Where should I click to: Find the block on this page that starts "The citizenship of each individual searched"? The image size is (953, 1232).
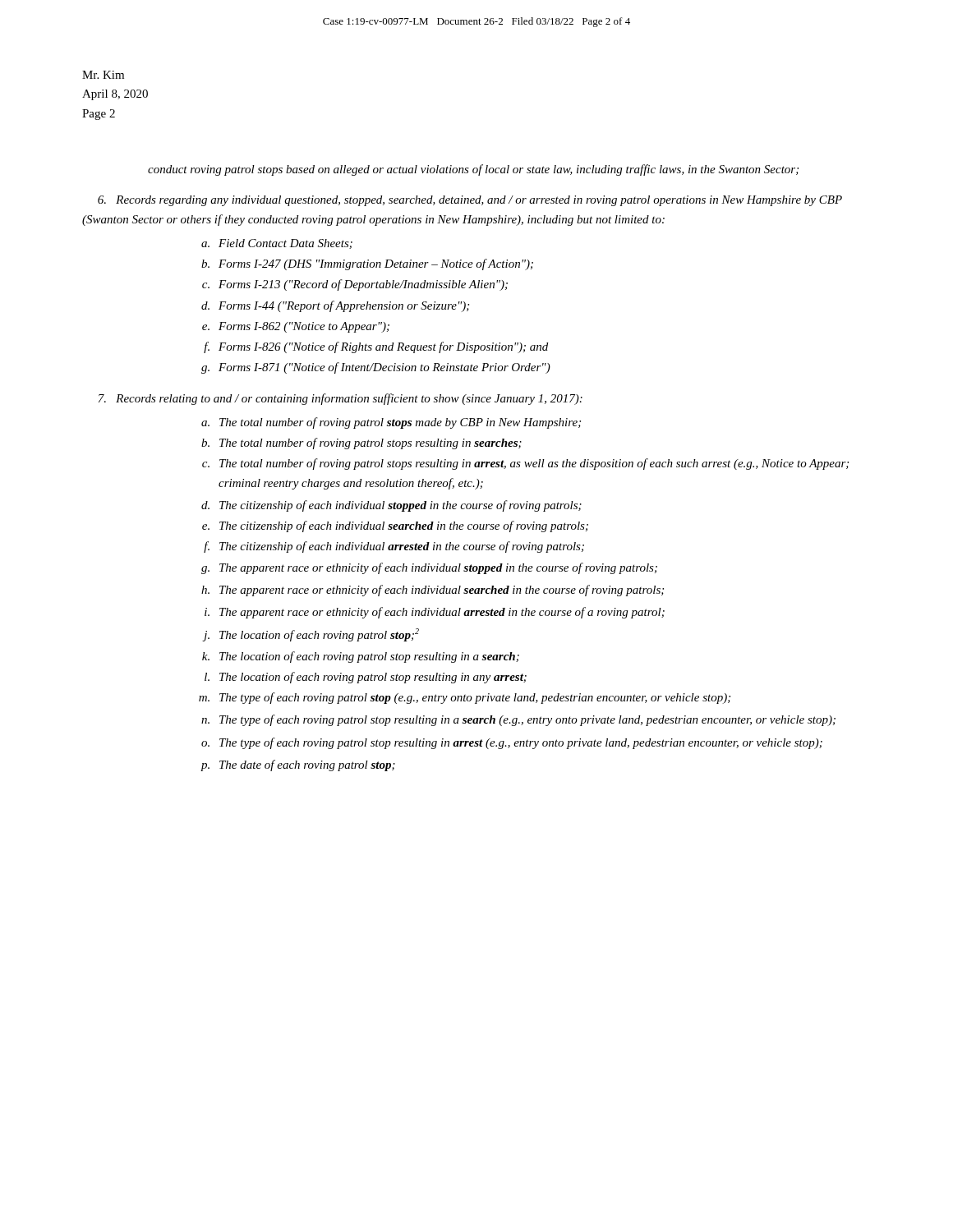(404, 526)
